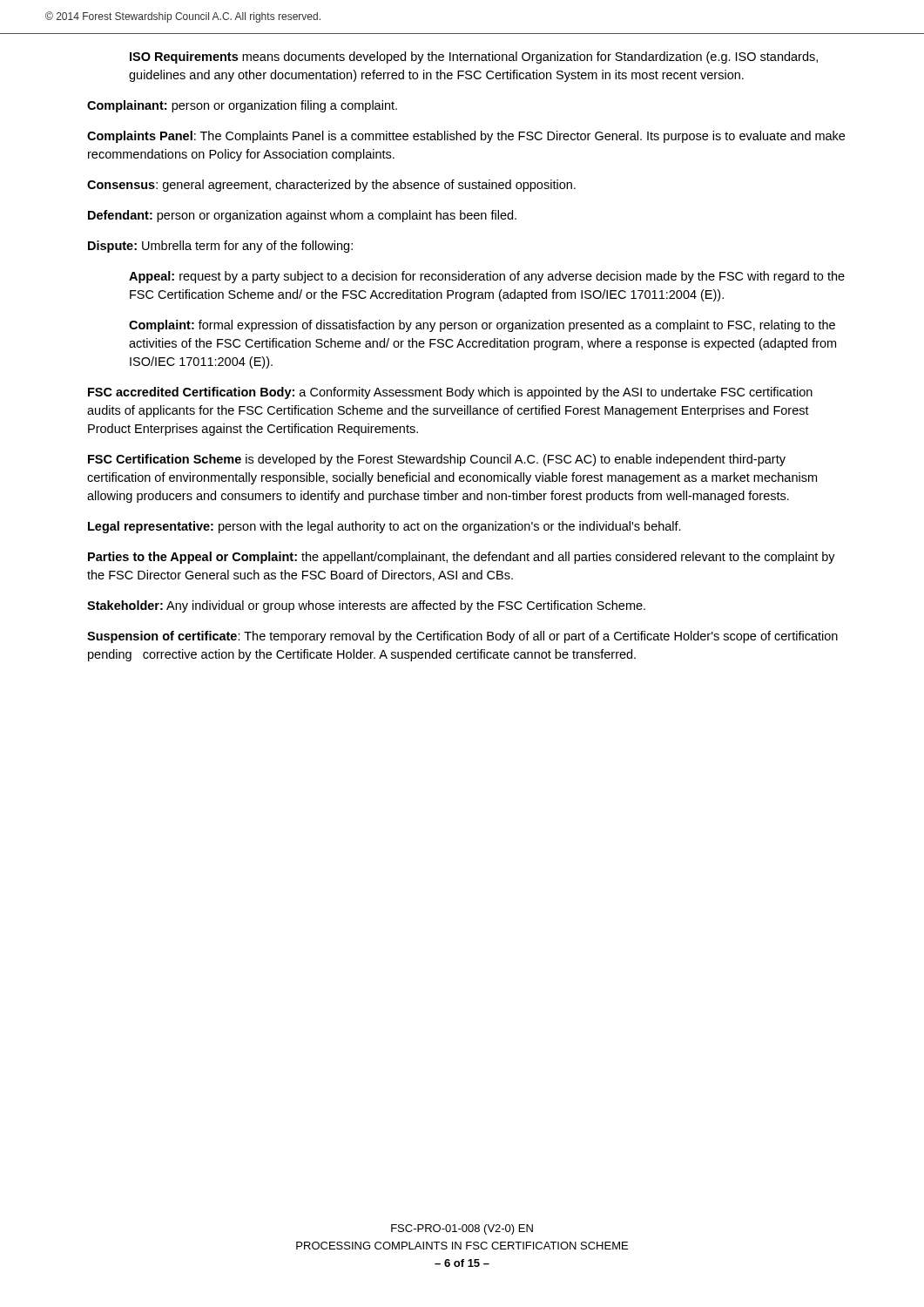The width and height of the screenshot is (924, 1307).
Task: Find the text block that reads "Complainant: person or"
Action: (x=243, y=105)
